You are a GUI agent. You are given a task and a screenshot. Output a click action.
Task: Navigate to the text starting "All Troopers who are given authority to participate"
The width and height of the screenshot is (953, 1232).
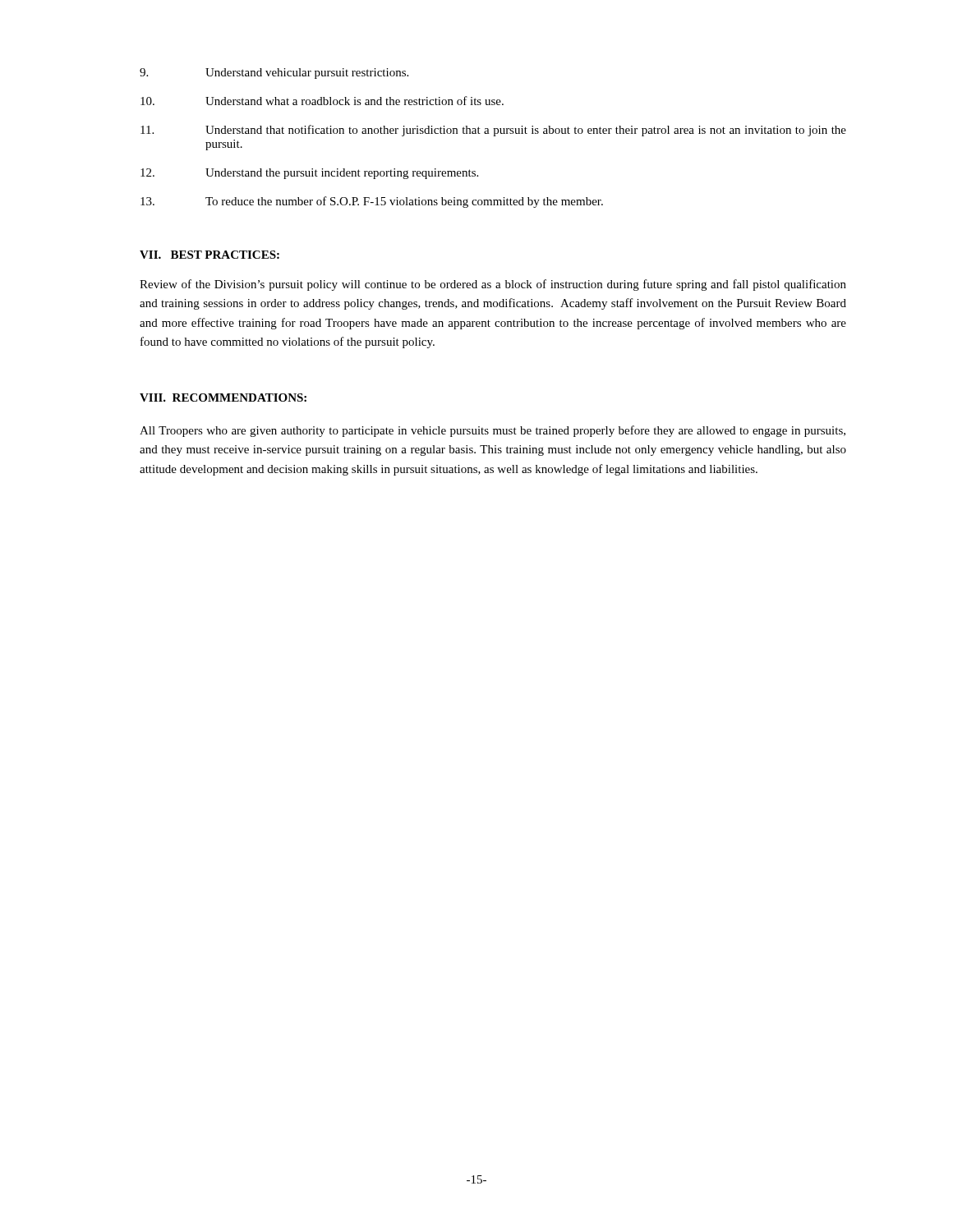[x=493, y=449]
